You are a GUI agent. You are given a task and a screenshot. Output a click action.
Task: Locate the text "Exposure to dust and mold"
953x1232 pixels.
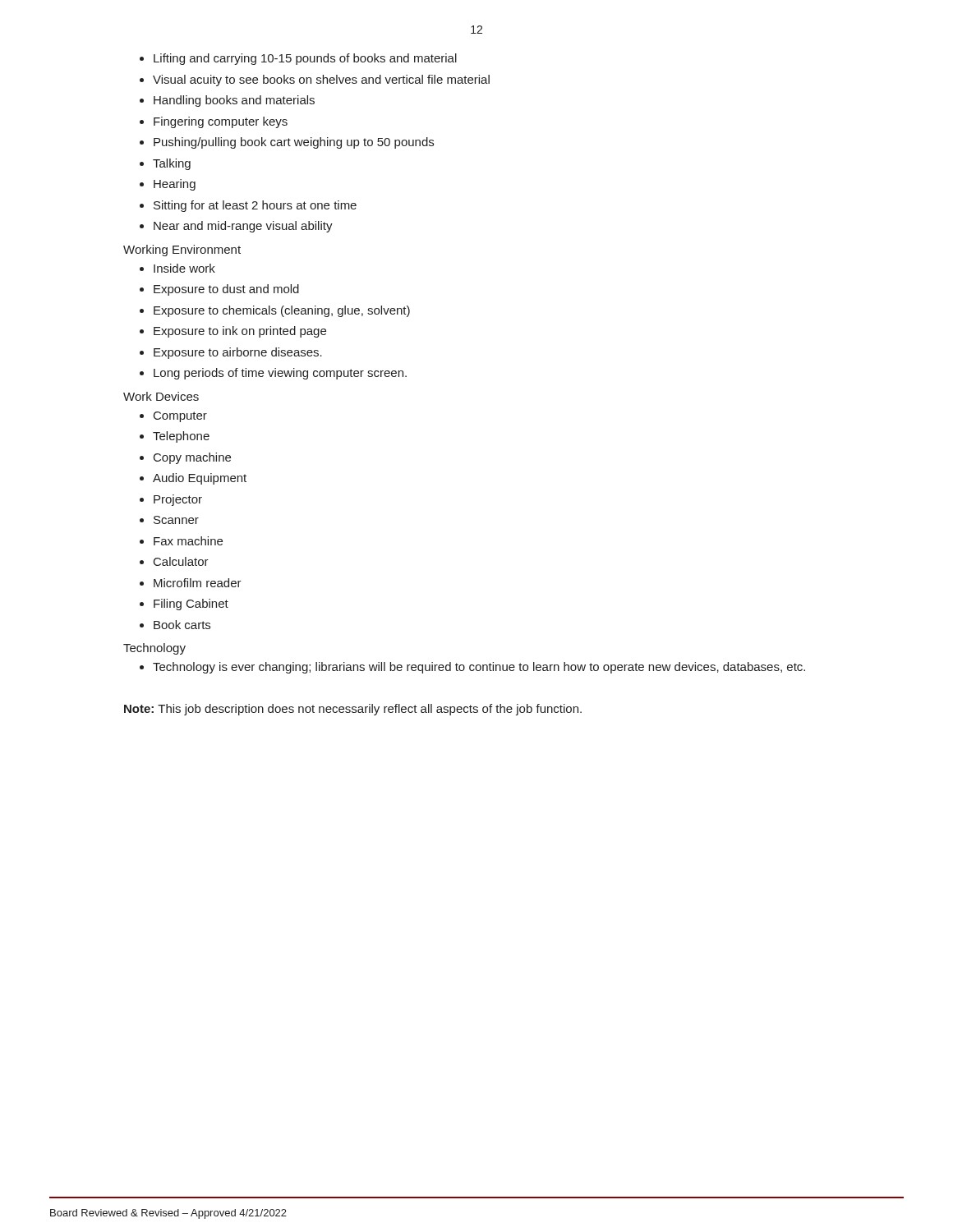tap(226, 289)
